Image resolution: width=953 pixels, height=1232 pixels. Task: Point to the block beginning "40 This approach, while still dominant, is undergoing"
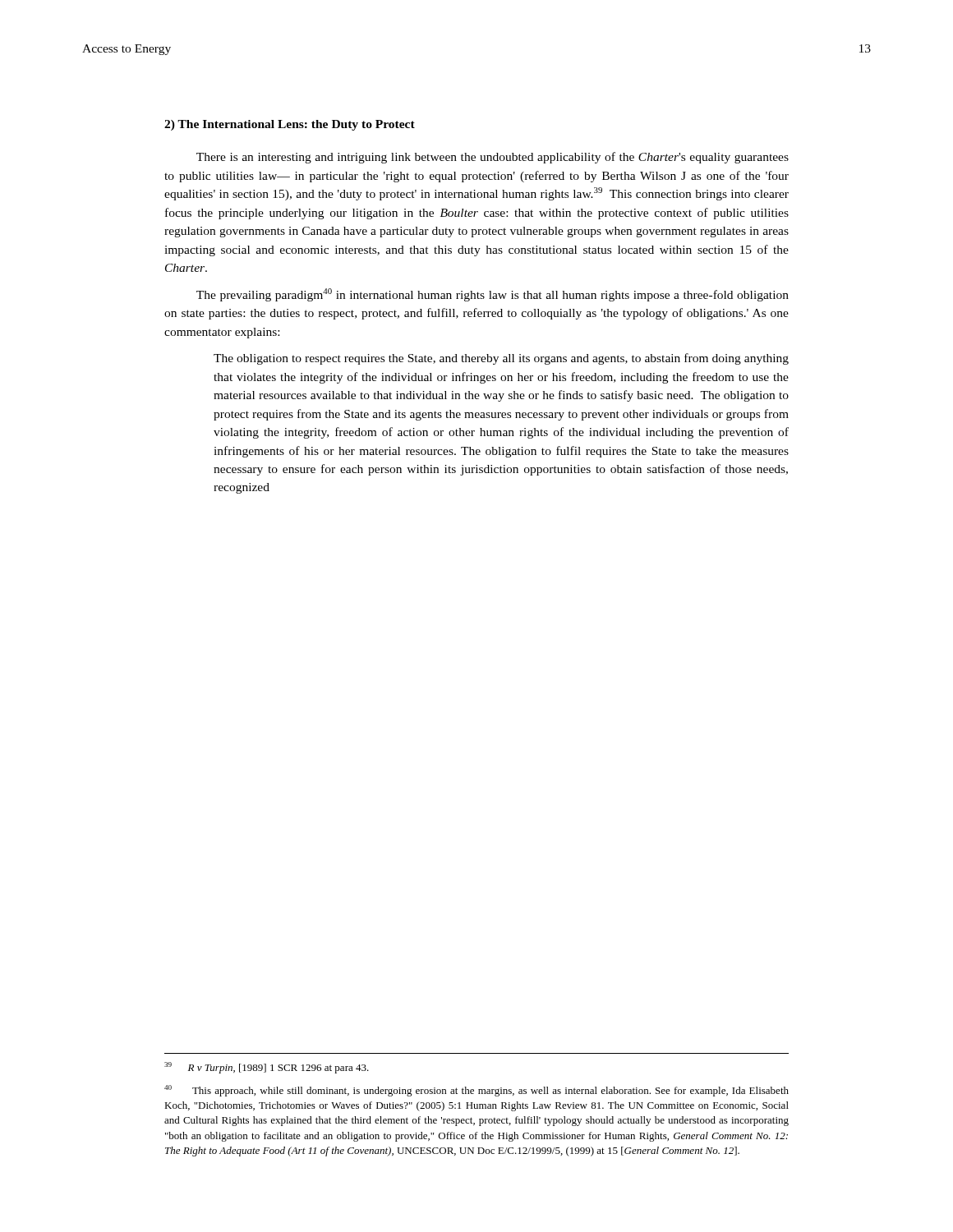pos(476,1120)
